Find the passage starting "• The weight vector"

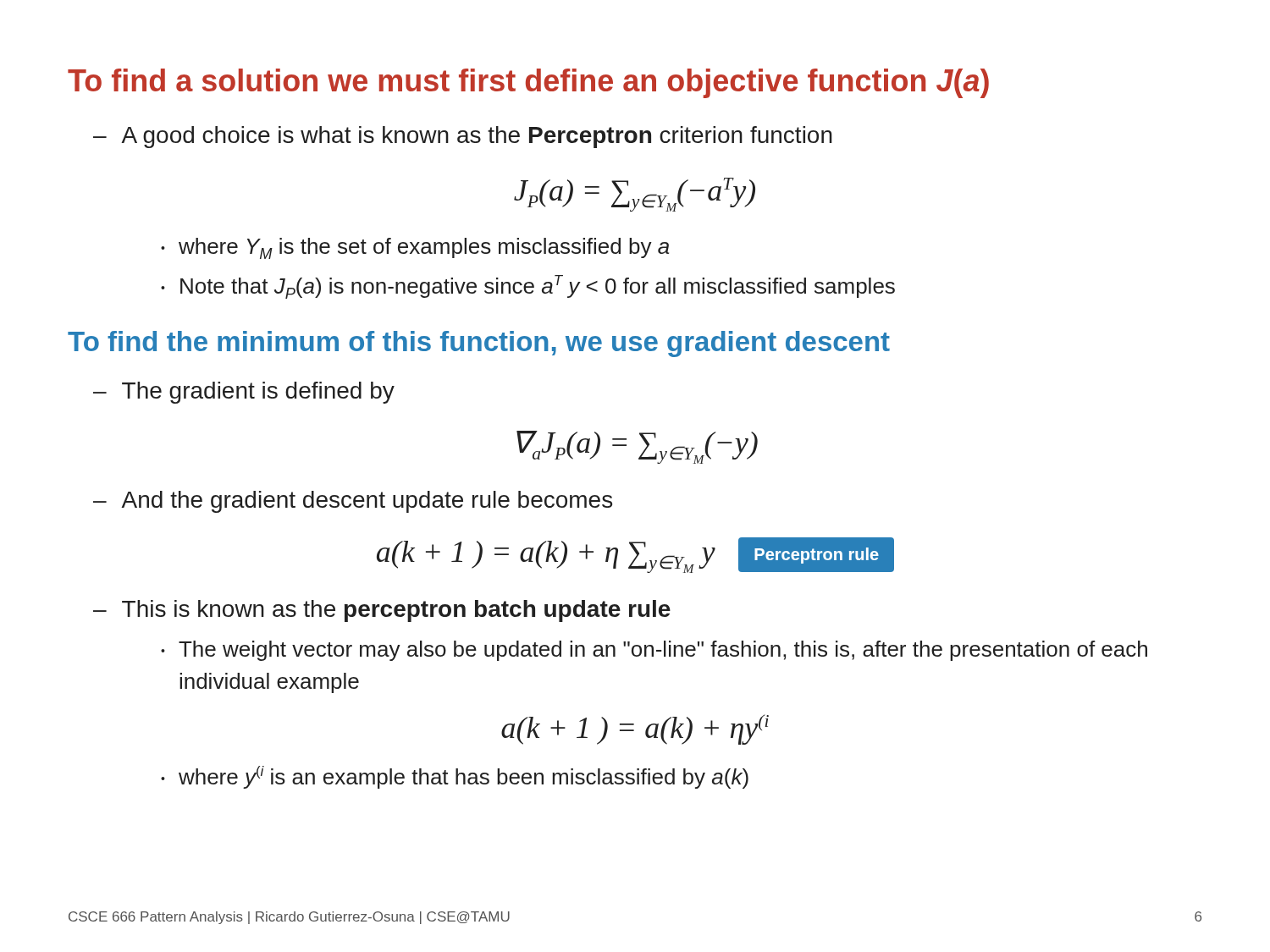pyautogui.click(x=682, y=666)
